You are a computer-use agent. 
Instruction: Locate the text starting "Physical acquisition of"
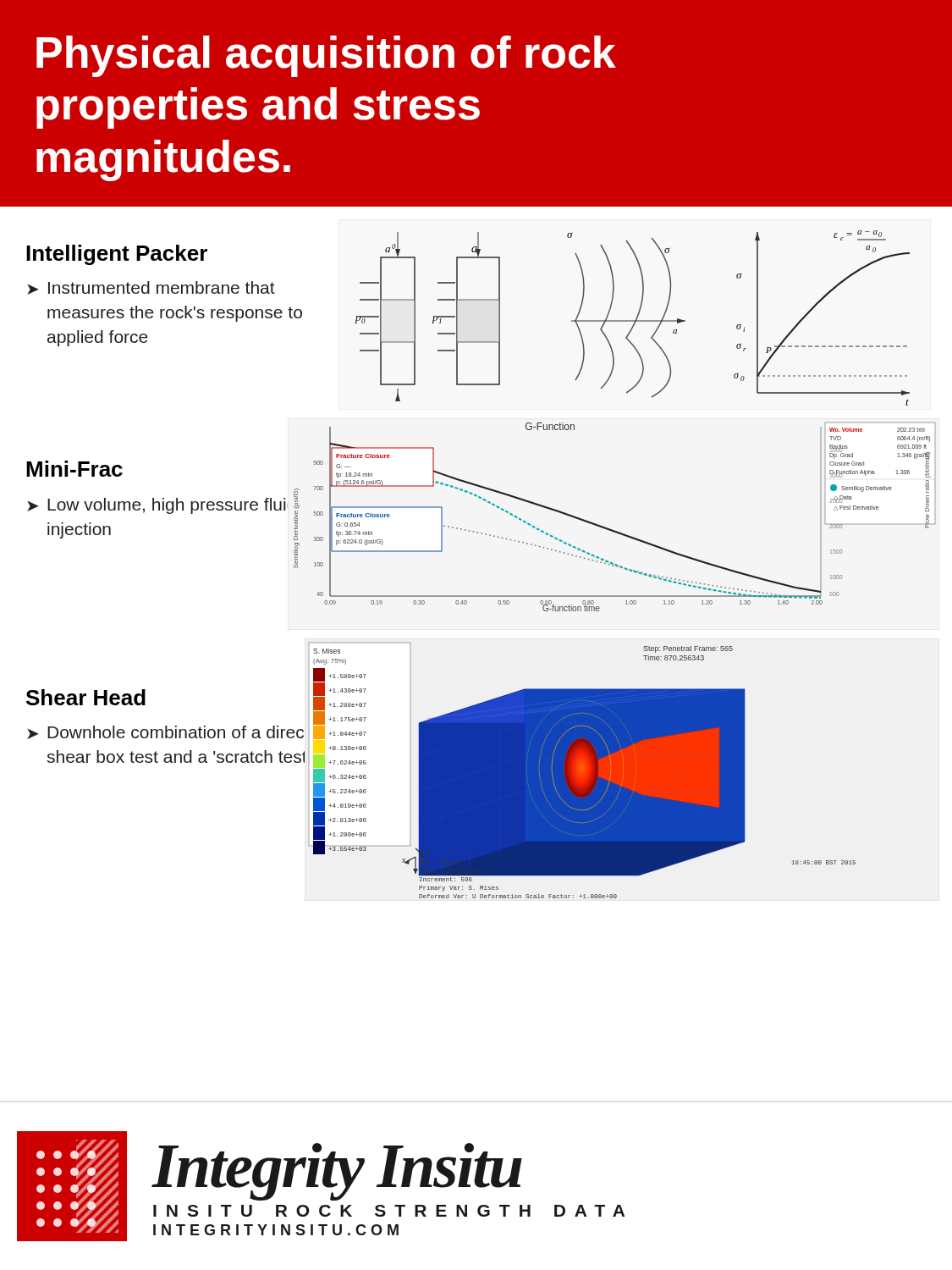(476, 105)
